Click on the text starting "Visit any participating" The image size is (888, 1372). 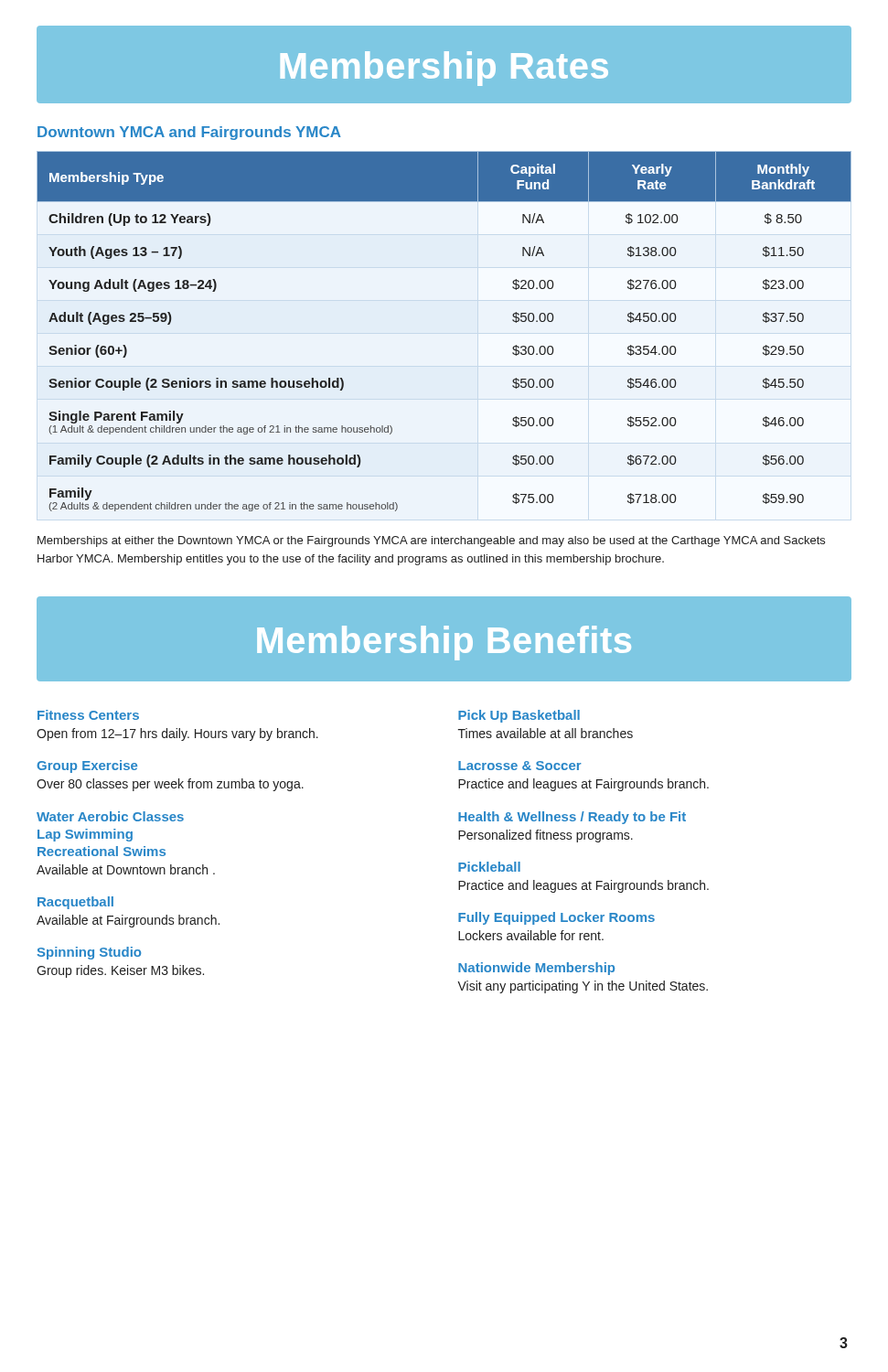coord(583,986)
